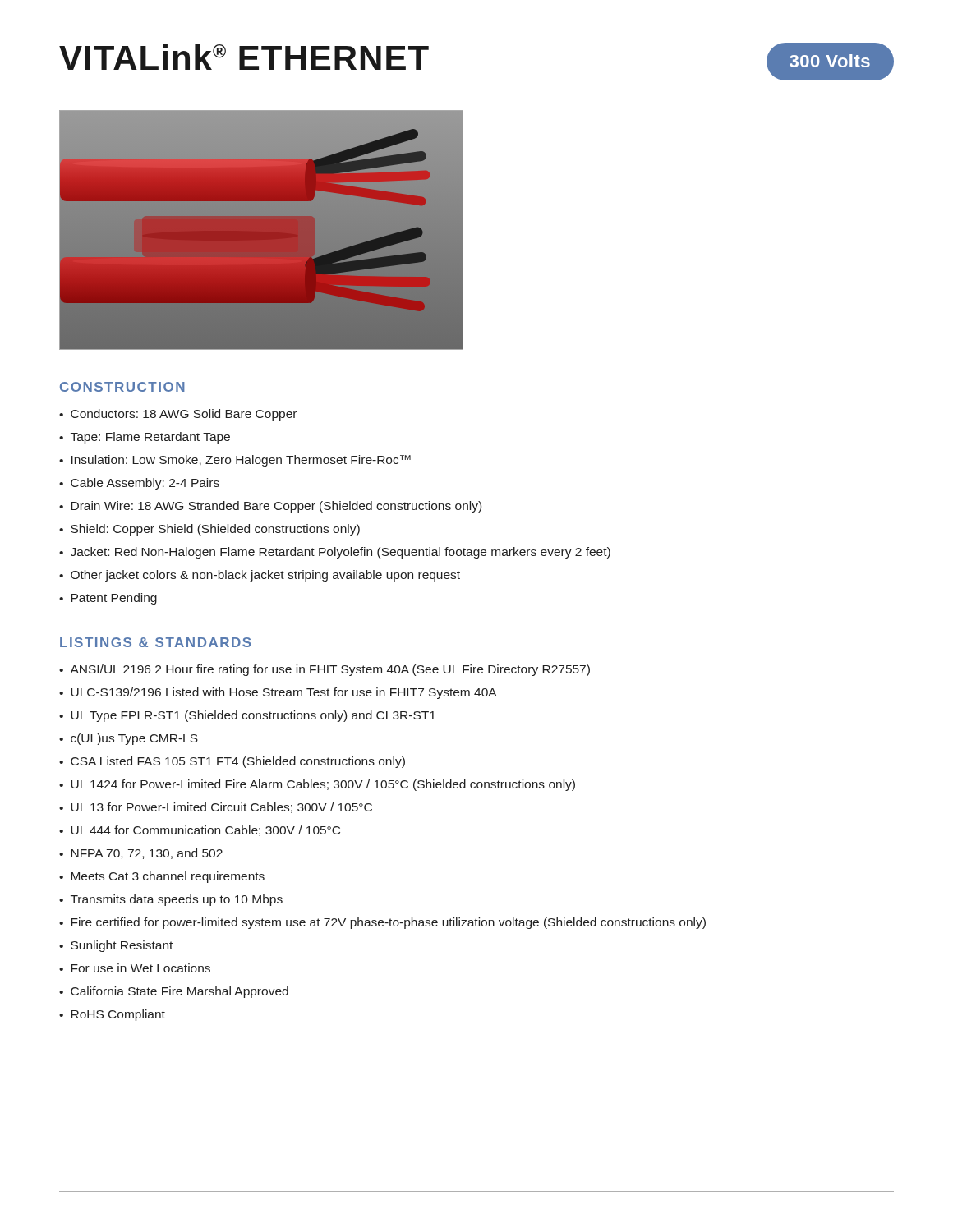Find the list item that reads "•NFPA 70, 72,"
The image size is (953, 1232).
(x=141, y=854)
